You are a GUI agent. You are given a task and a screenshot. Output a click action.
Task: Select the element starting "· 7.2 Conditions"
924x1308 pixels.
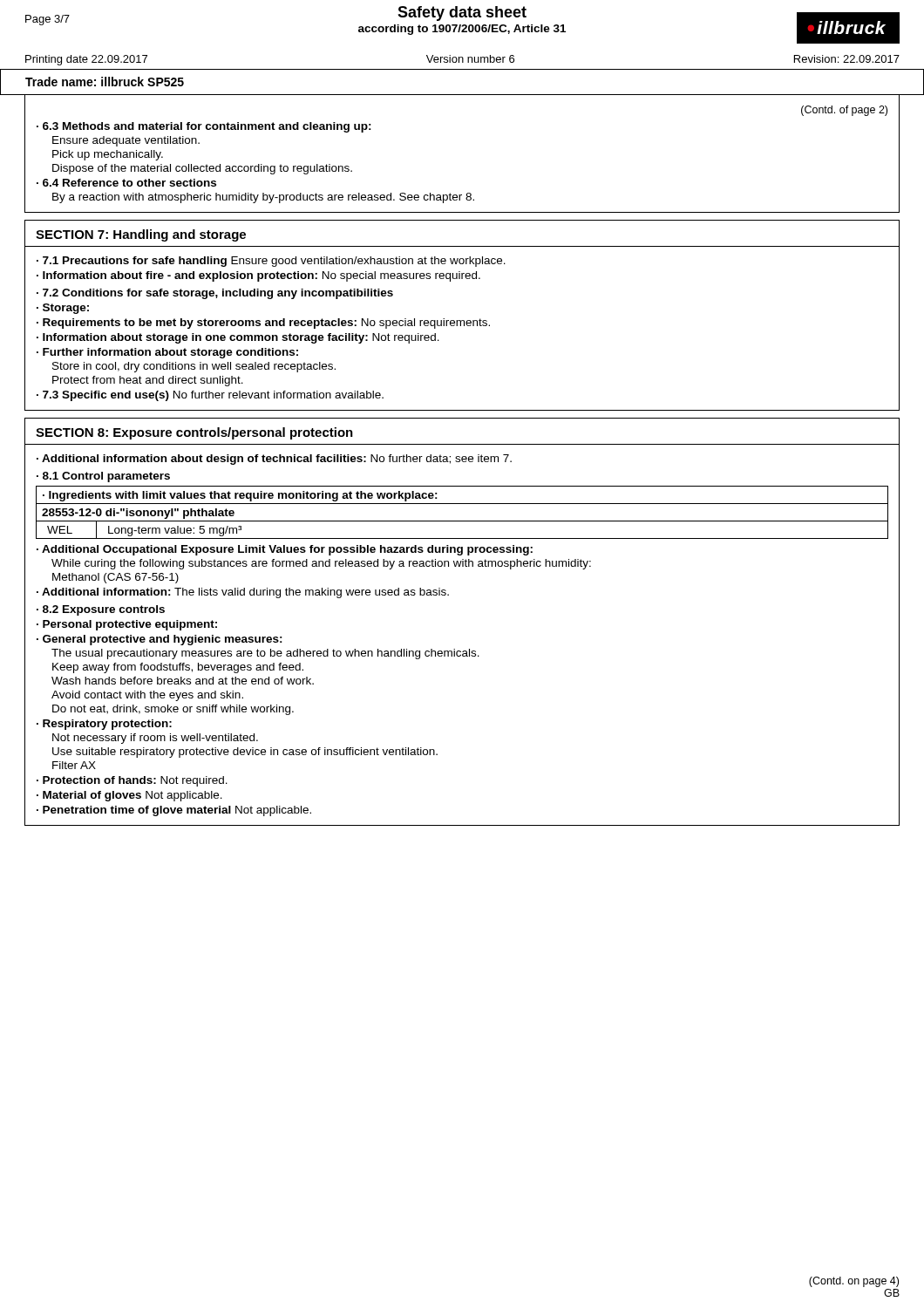click(215, 294)
